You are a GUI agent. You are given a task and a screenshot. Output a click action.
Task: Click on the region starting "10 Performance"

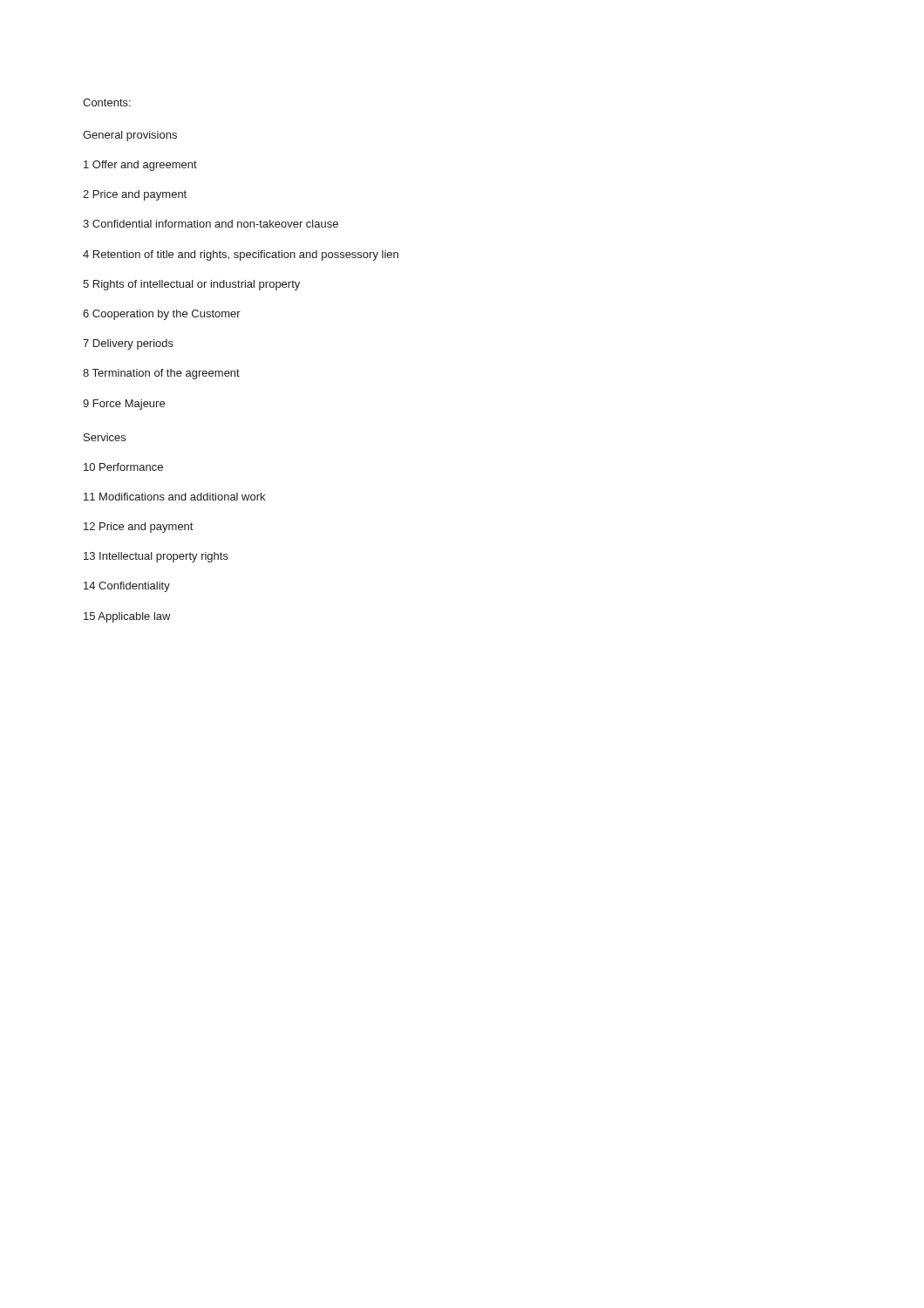[123, 467]
